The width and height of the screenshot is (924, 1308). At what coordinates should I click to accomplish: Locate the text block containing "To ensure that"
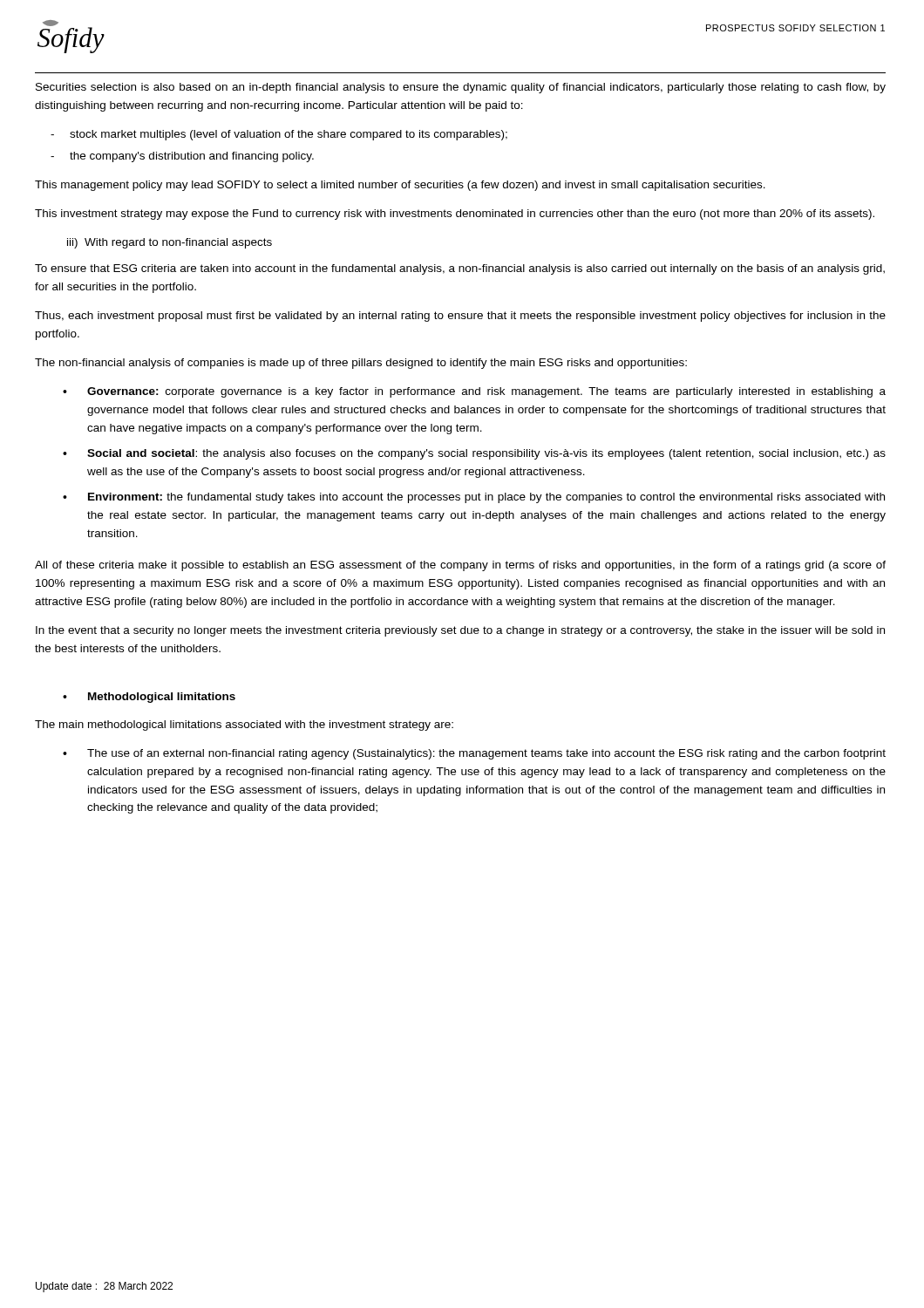pos(460,278)
